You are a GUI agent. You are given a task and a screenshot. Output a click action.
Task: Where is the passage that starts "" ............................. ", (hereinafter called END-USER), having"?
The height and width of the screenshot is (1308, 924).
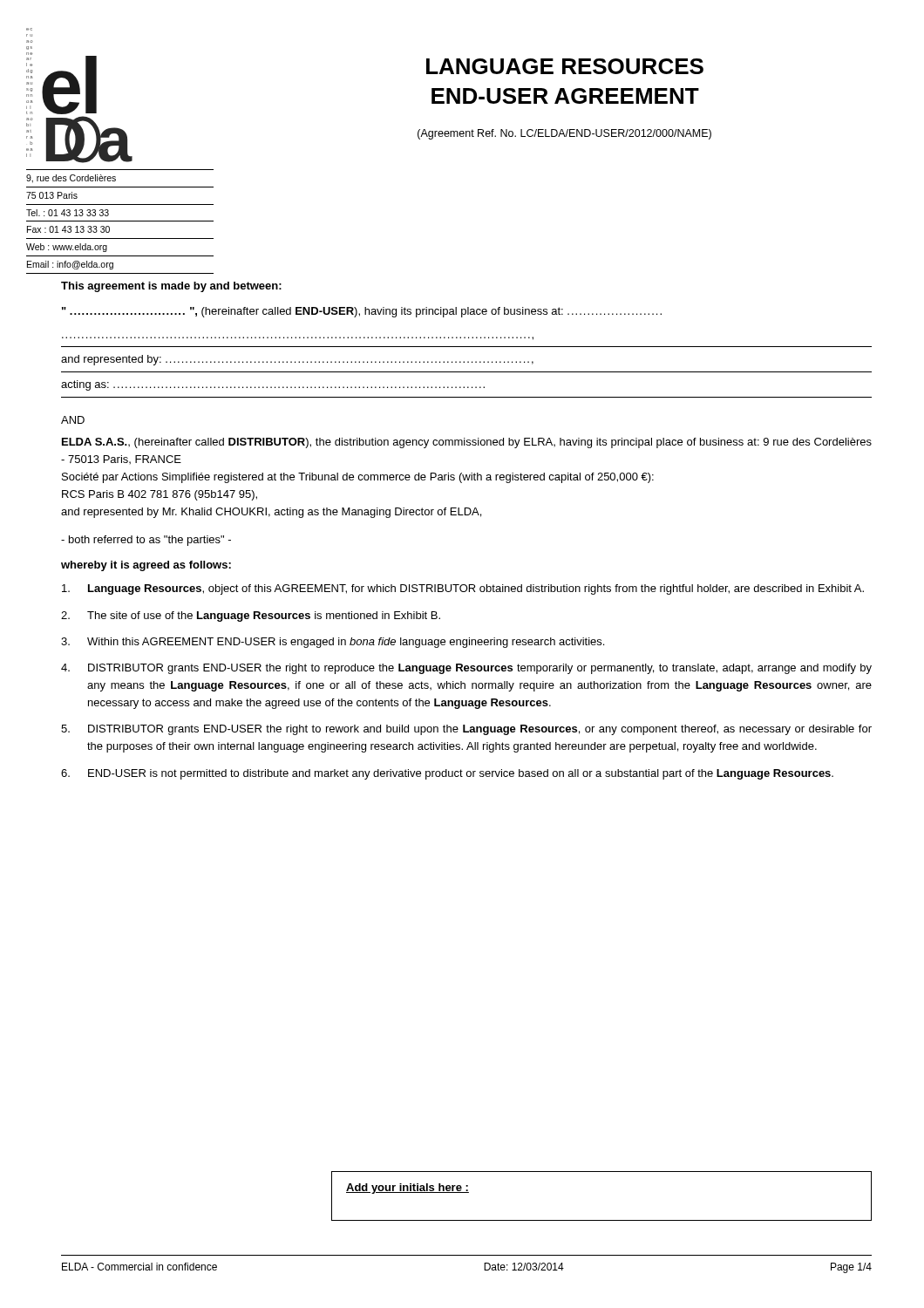click(x=362, y=311)
